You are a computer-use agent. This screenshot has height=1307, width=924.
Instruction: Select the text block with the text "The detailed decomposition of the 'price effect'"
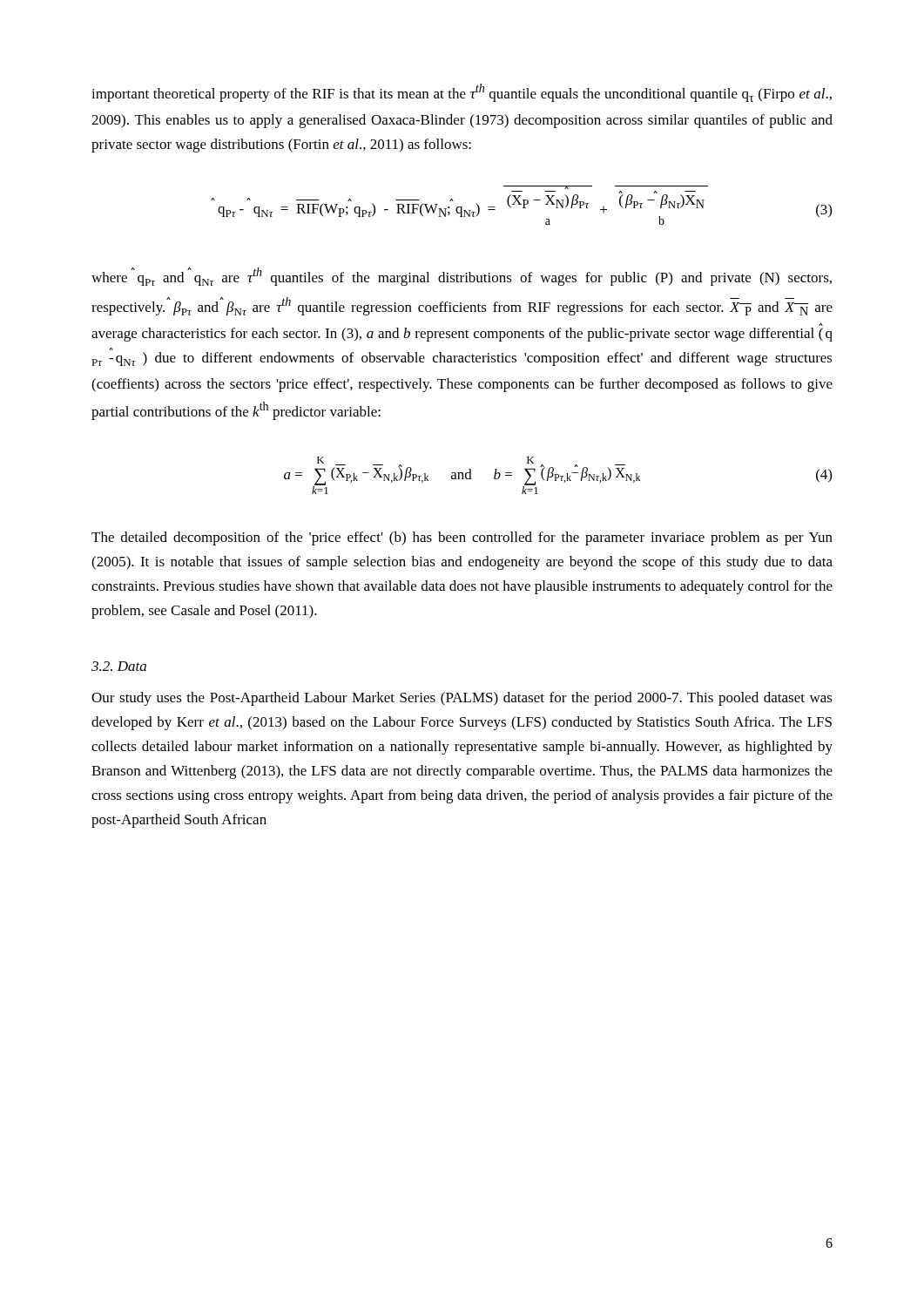[x=462, y=574]
